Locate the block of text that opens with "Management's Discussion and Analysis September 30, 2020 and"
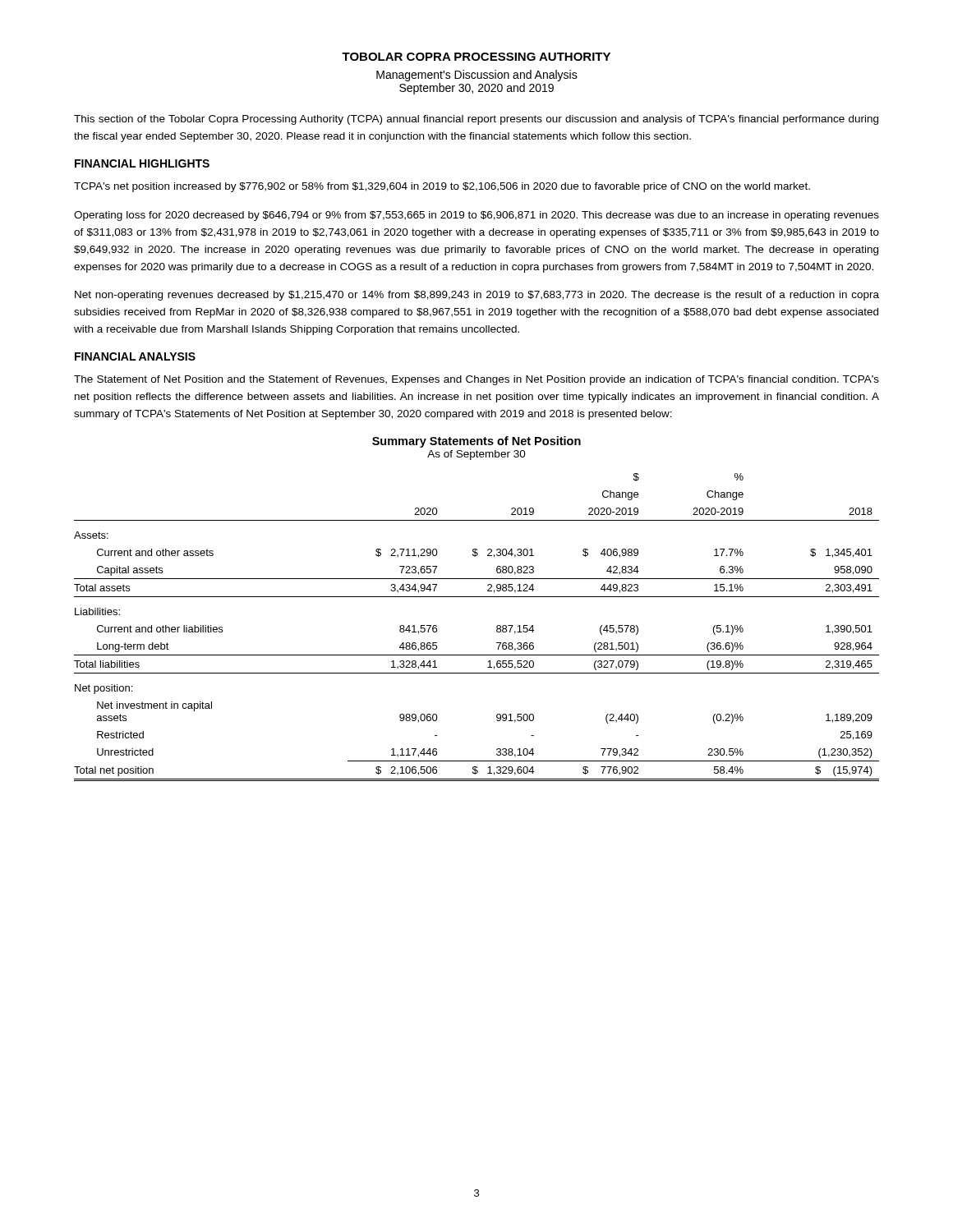The width and height of the screenshot is (953, 1232). (476, 81)
